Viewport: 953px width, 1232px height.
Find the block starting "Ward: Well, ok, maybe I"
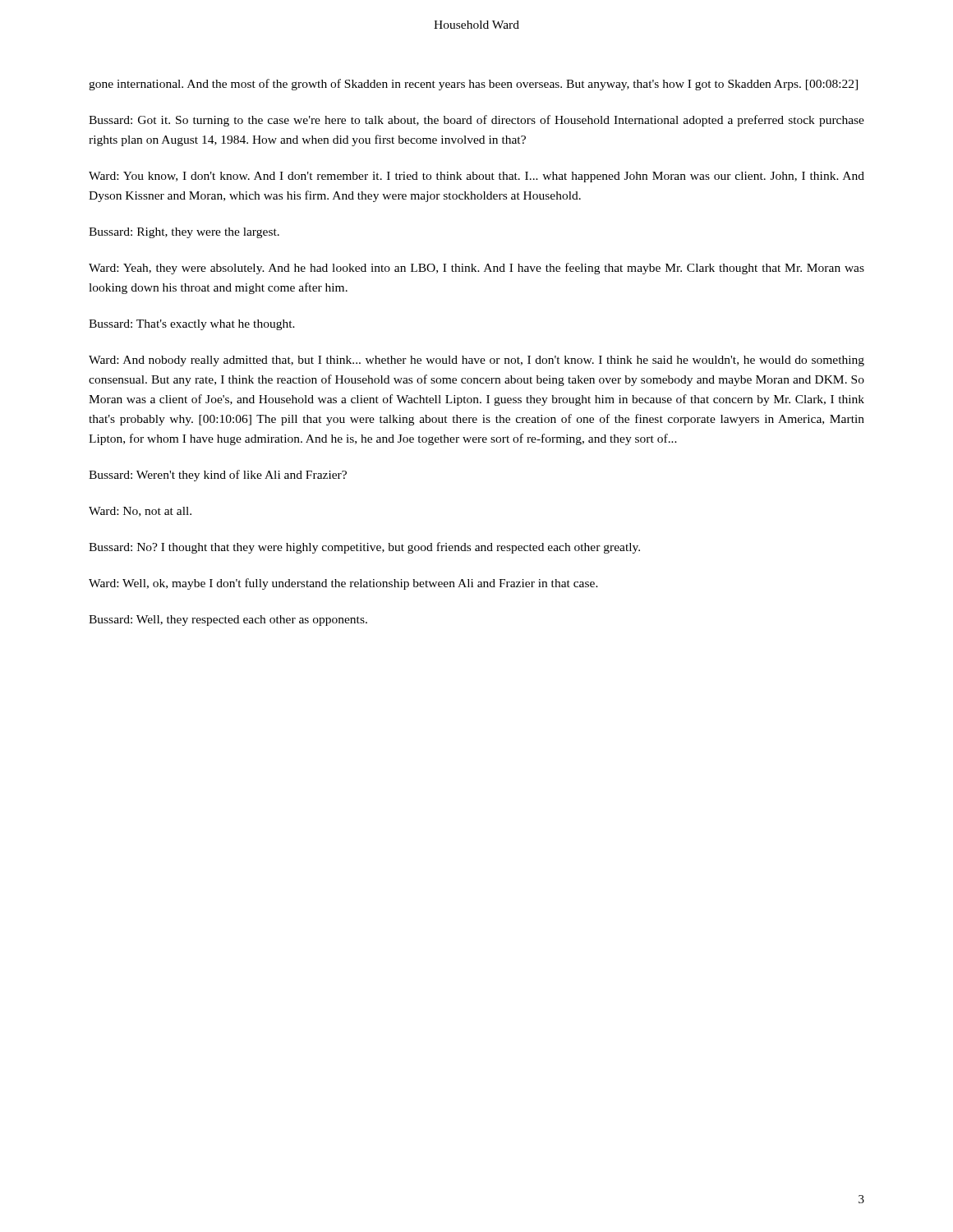tap(344, 583)
